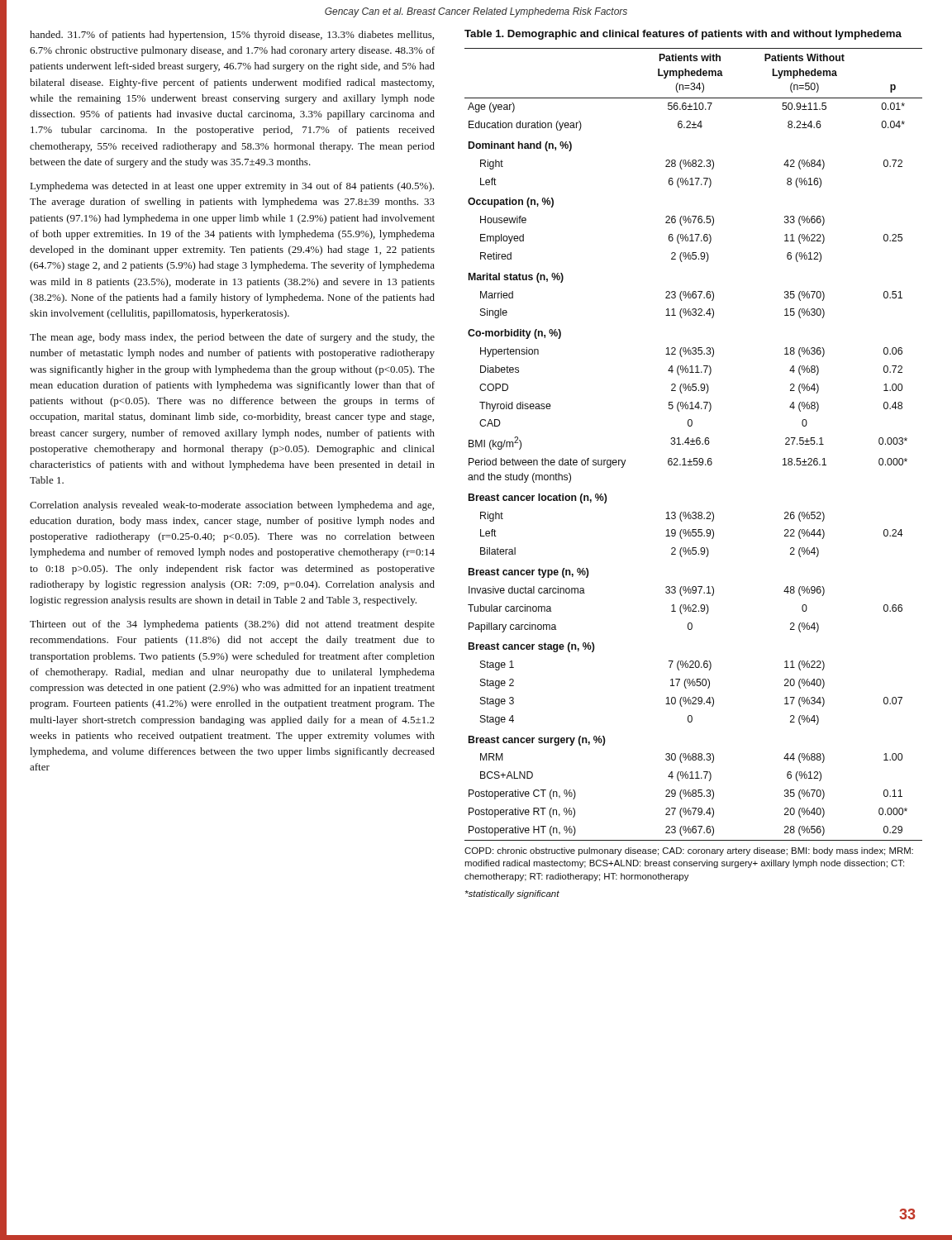Select the text block containing "Thirteen out of the 34"

[232, 696]
